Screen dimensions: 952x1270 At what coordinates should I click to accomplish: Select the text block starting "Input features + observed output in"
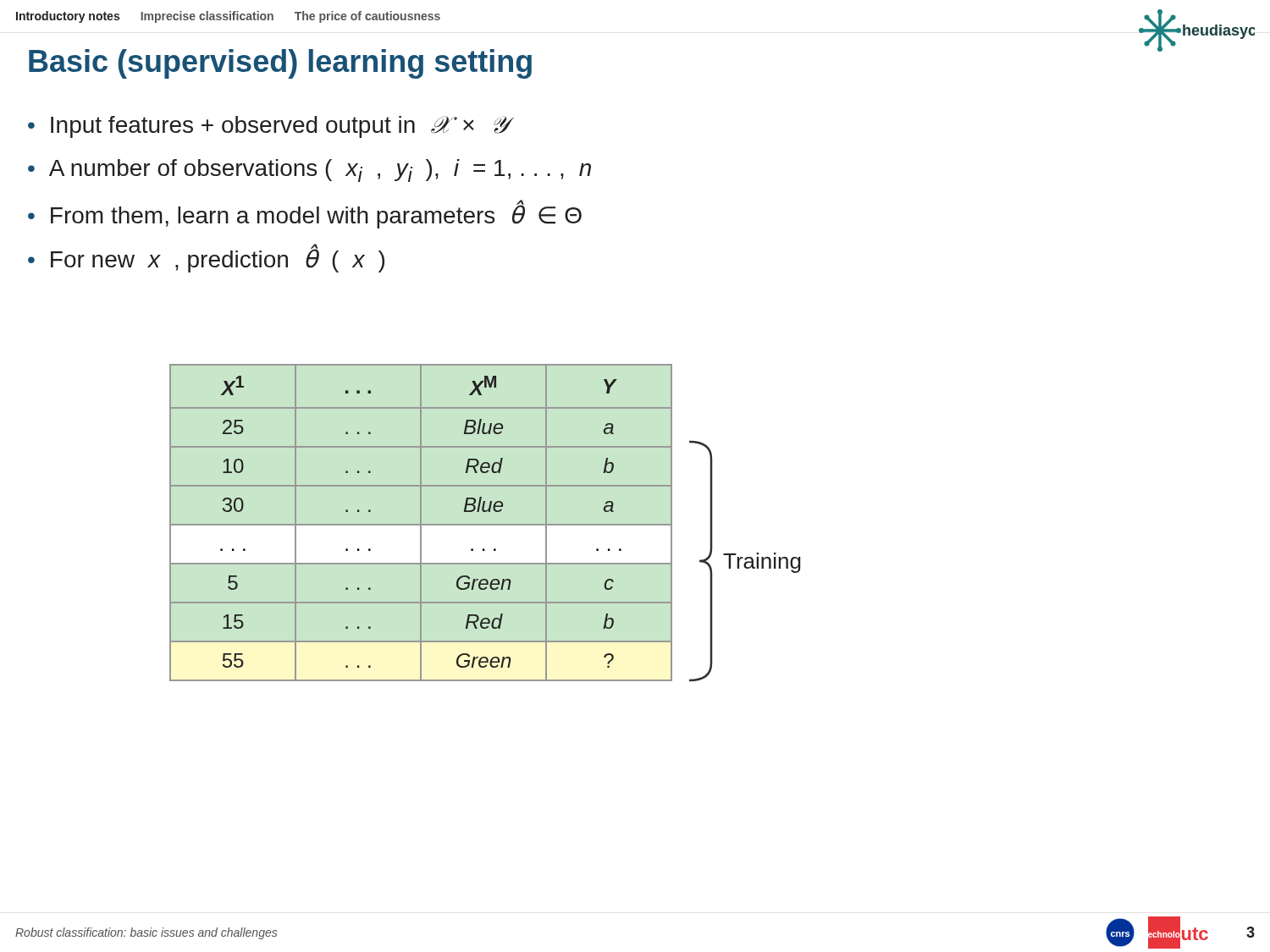click(x=277, y=125)
